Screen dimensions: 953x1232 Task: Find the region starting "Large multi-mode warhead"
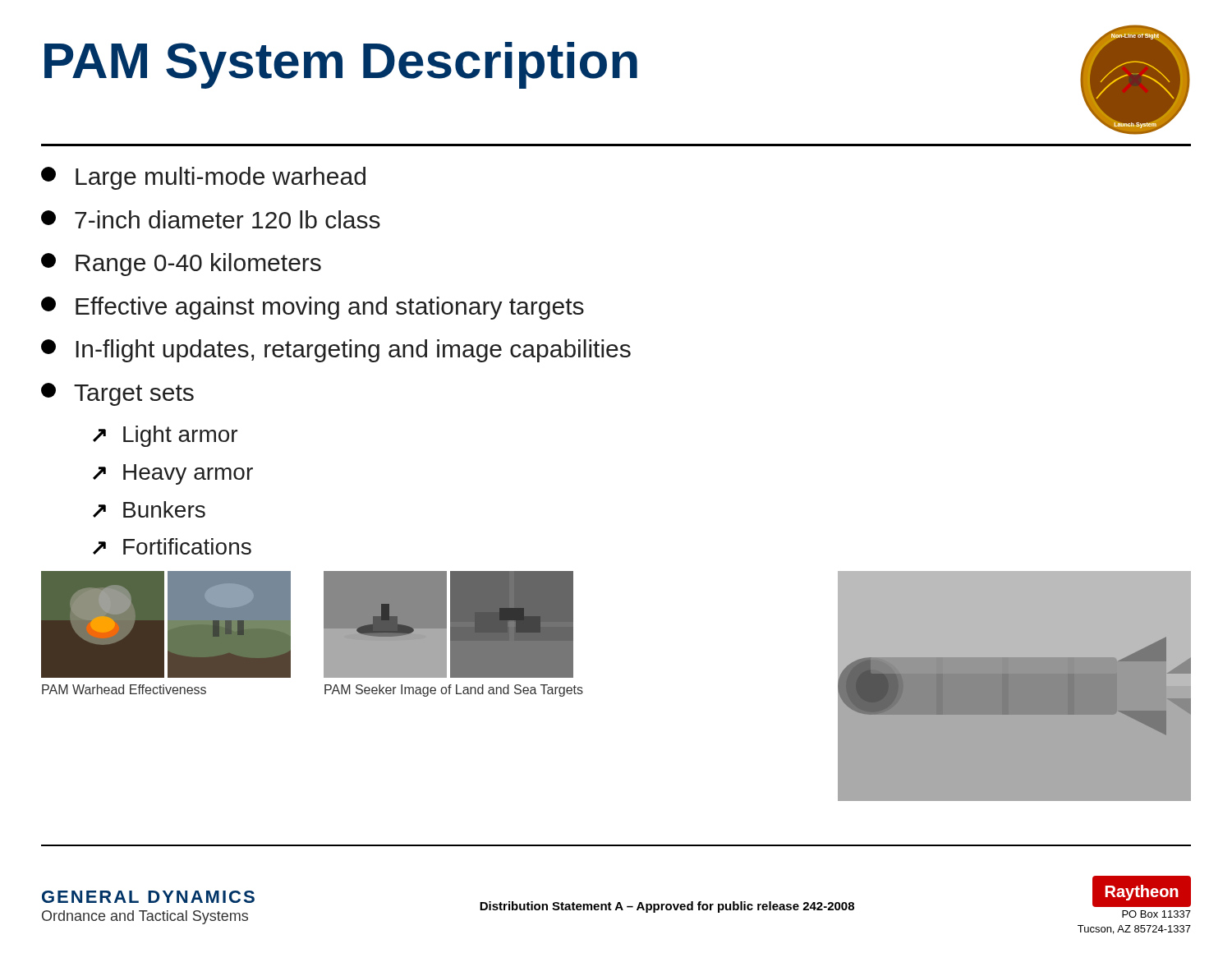click(x=204, y=177)
